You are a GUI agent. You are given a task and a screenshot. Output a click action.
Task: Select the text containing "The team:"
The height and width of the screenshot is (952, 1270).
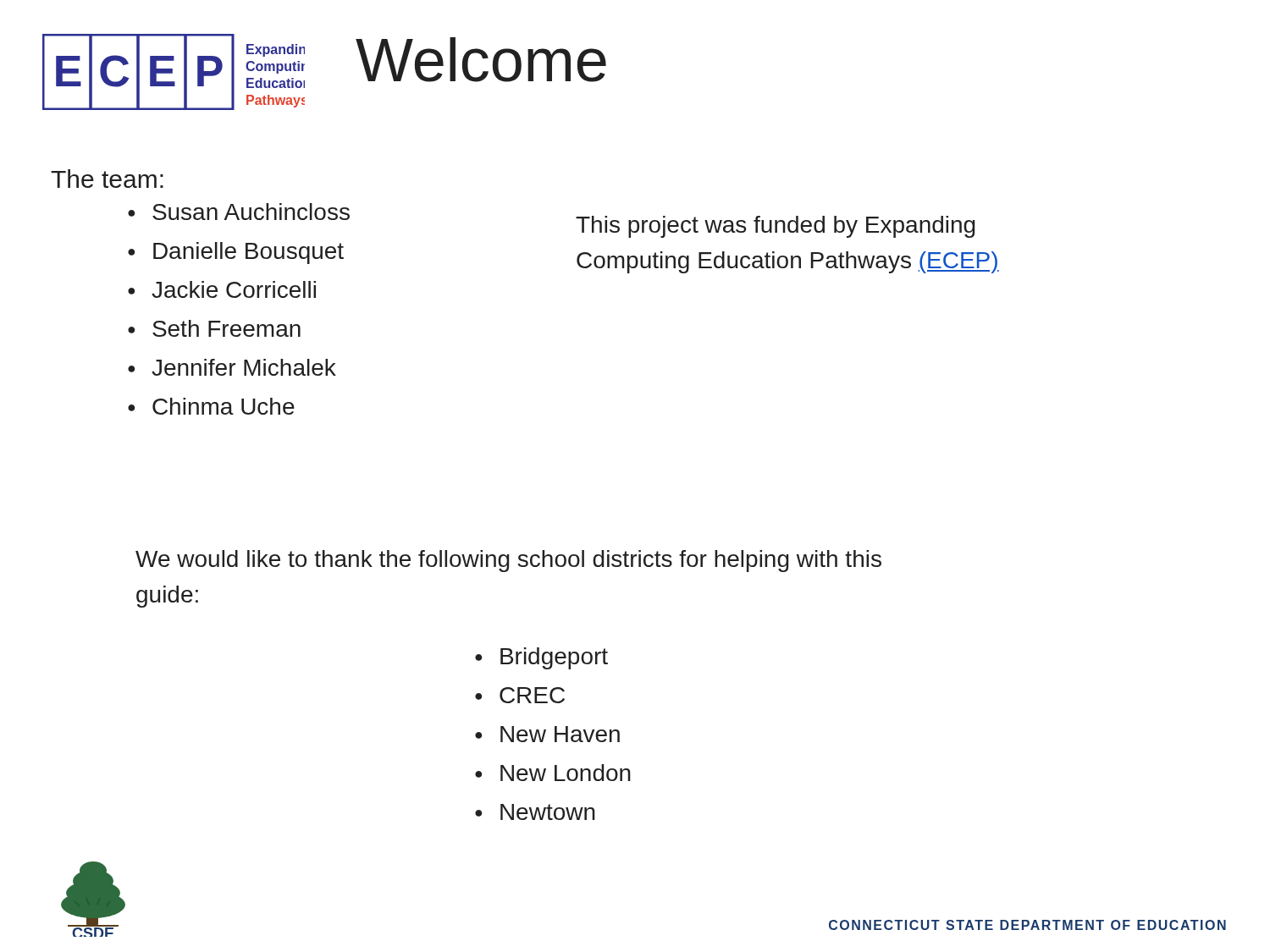[x=108, y=179]
